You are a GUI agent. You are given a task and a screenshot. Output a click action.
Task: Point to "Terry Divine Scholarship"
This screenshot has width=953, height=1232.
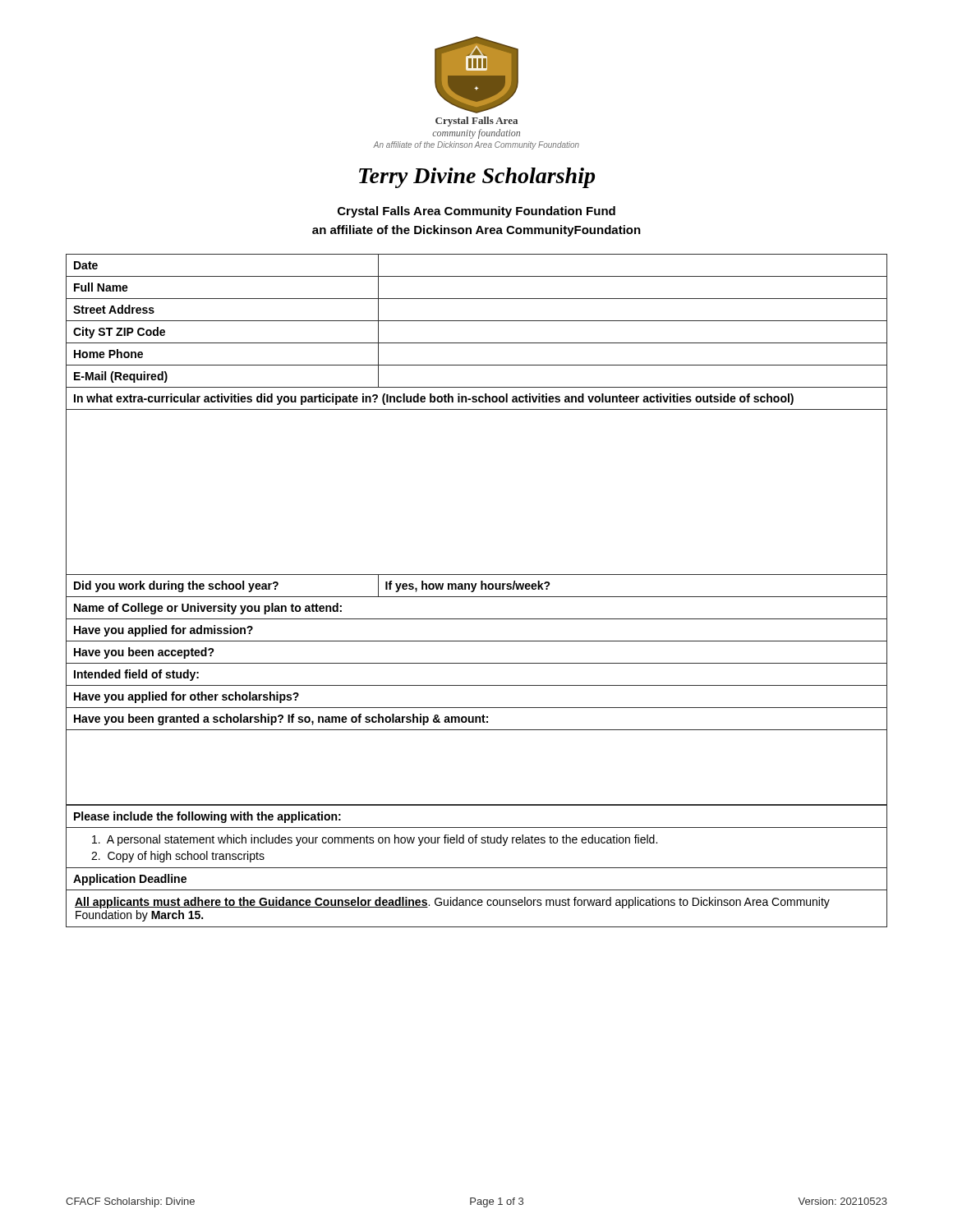(476, 176)
